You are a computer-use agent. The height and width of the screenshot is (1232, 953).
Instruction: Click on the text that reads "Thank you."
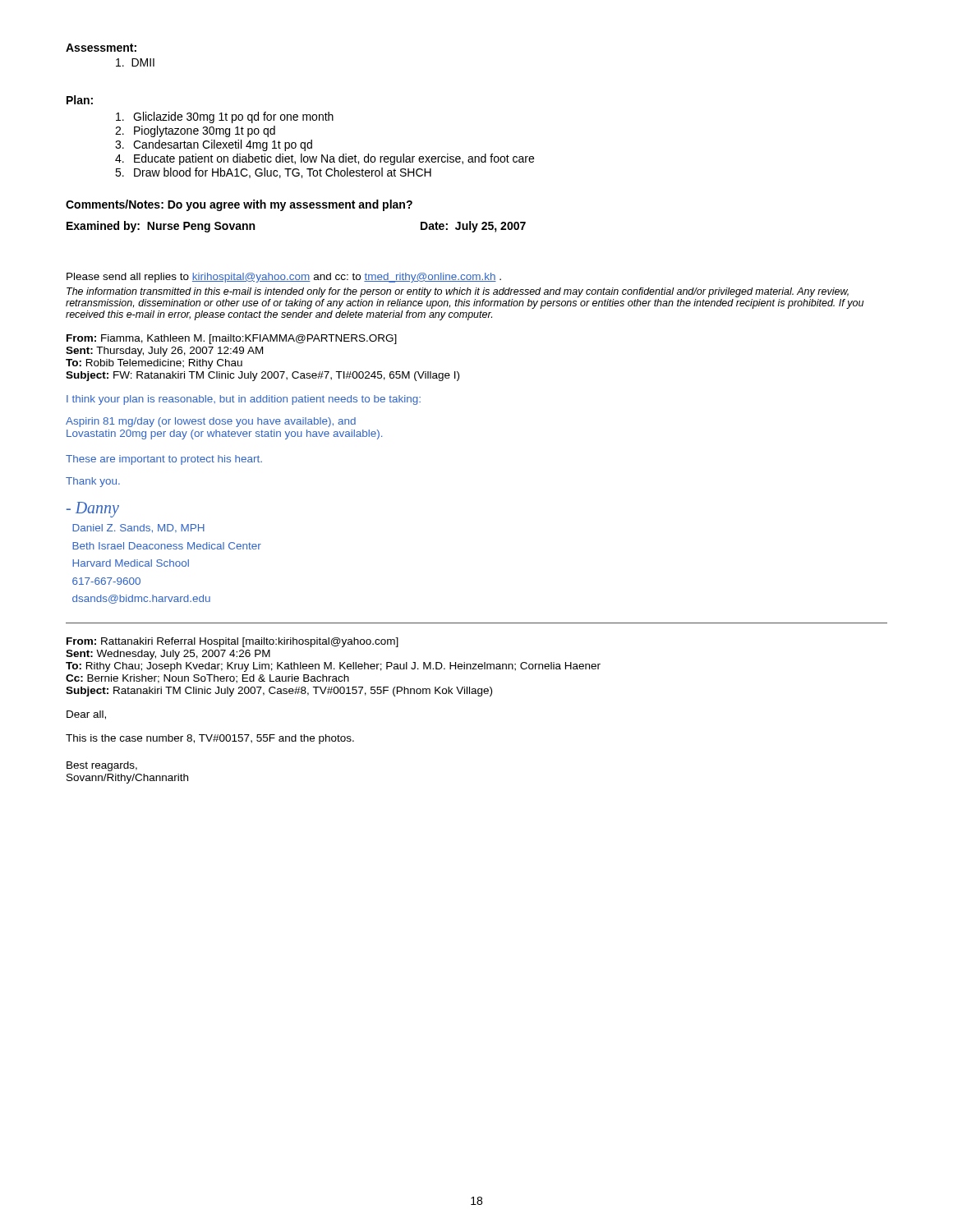[x=93, y=481]
